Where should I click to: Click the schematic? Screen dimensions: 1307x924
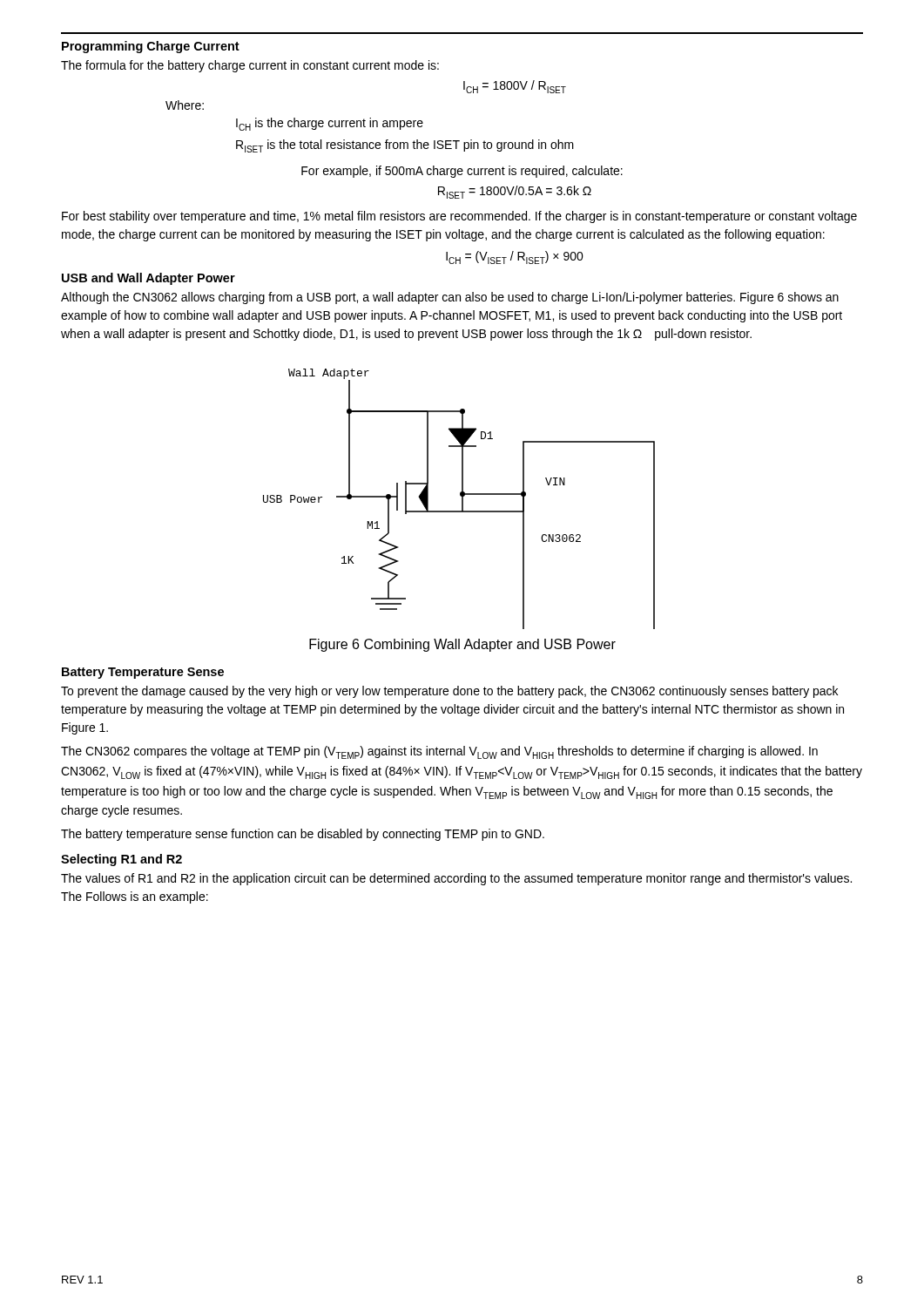point(462,495)
